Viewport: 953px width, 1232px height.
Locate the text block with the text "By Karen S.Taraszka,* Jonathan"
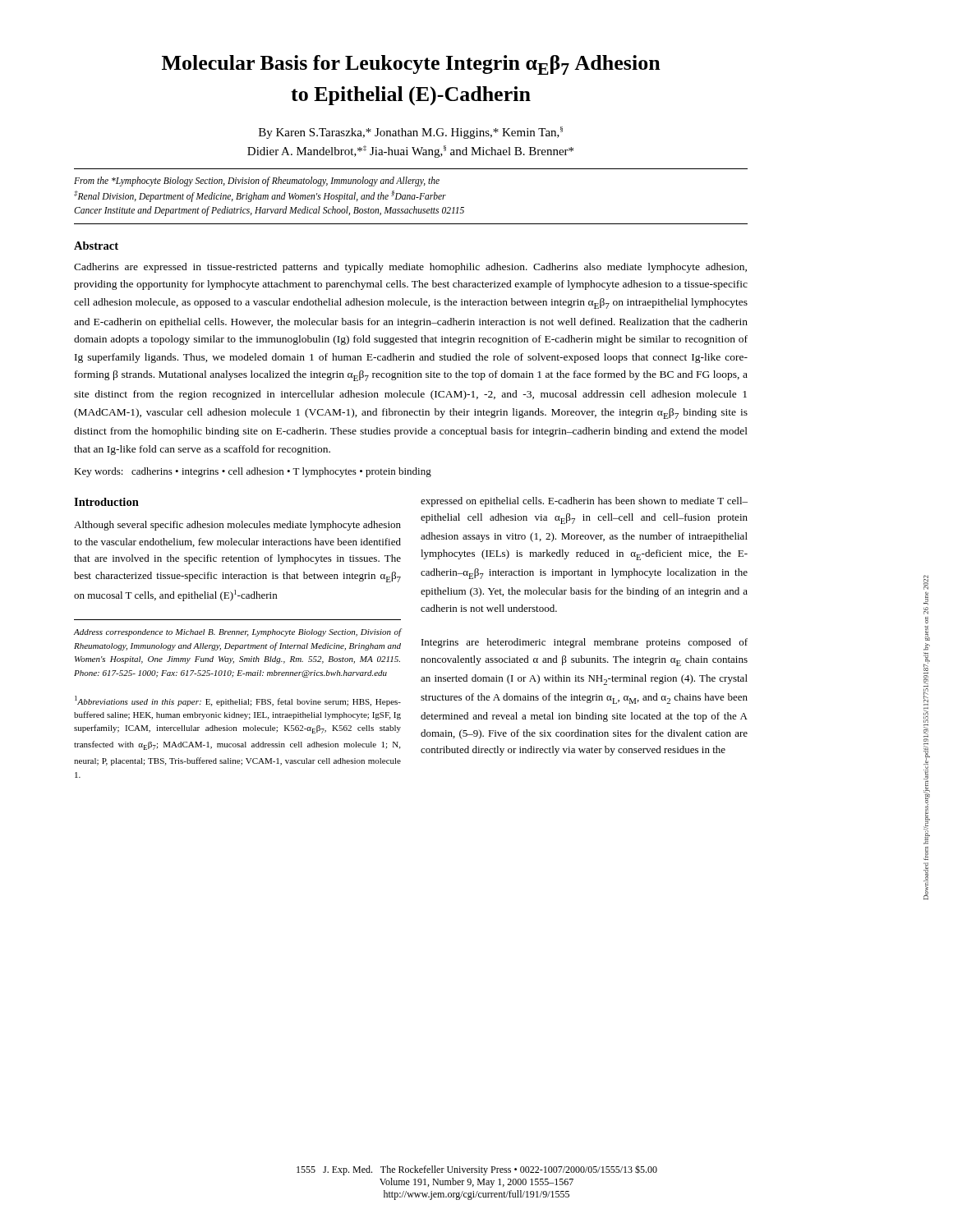(411, 141)
